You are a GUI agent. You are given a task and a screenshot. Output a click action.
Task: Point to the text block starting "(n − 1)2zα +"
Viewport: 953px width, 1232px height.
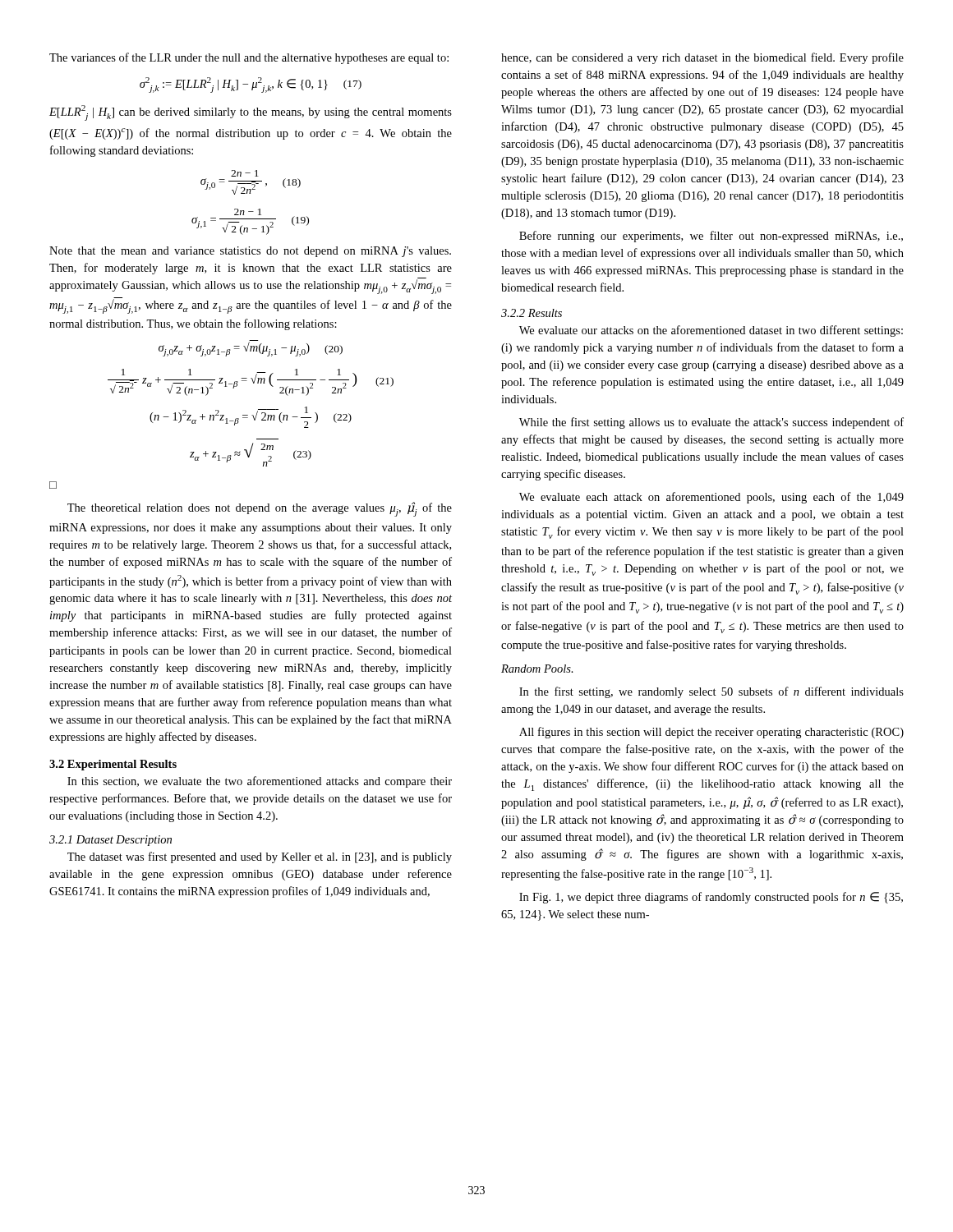point(251,417)
